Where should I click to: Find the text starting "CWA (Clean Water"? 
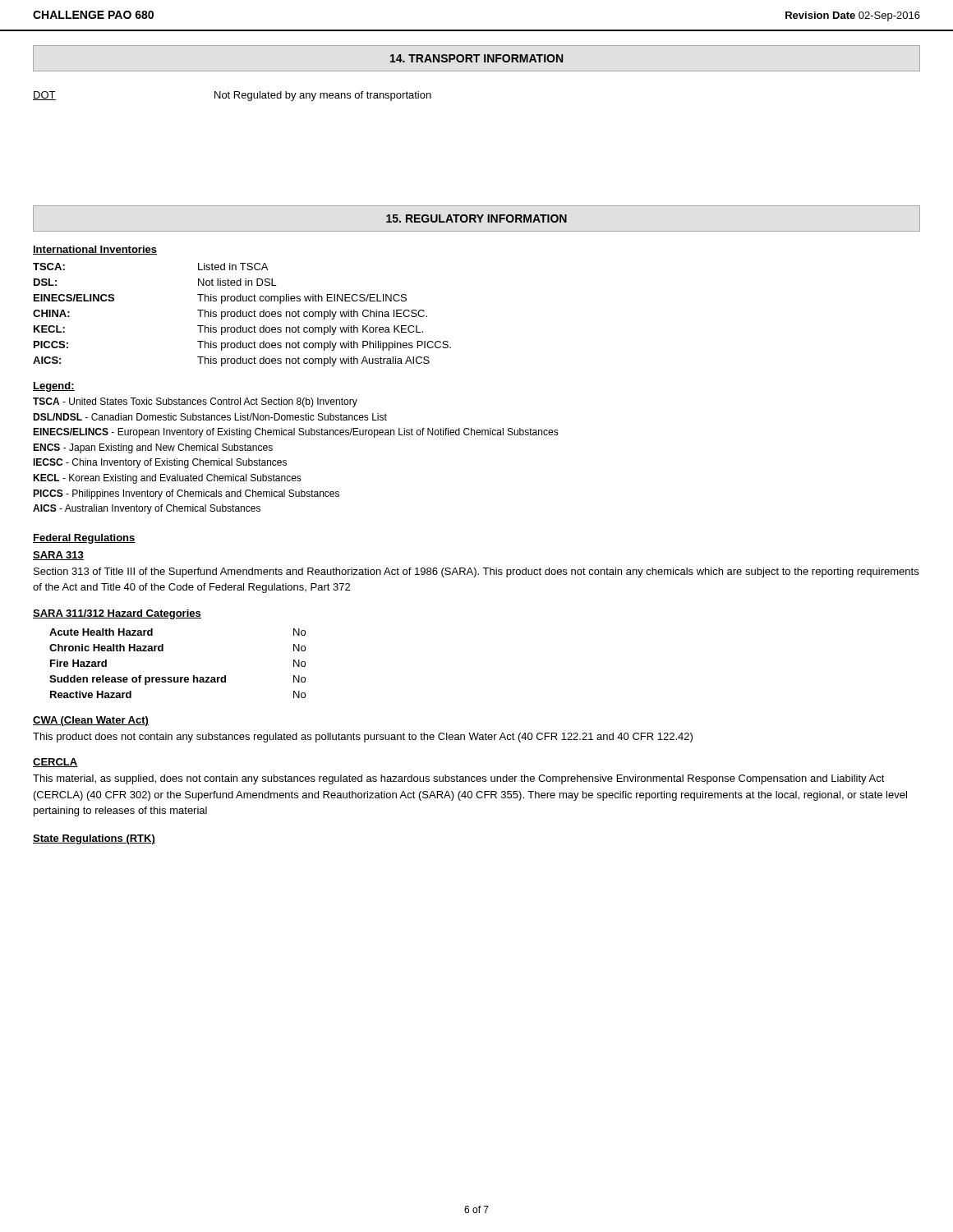tap(476, 729)
